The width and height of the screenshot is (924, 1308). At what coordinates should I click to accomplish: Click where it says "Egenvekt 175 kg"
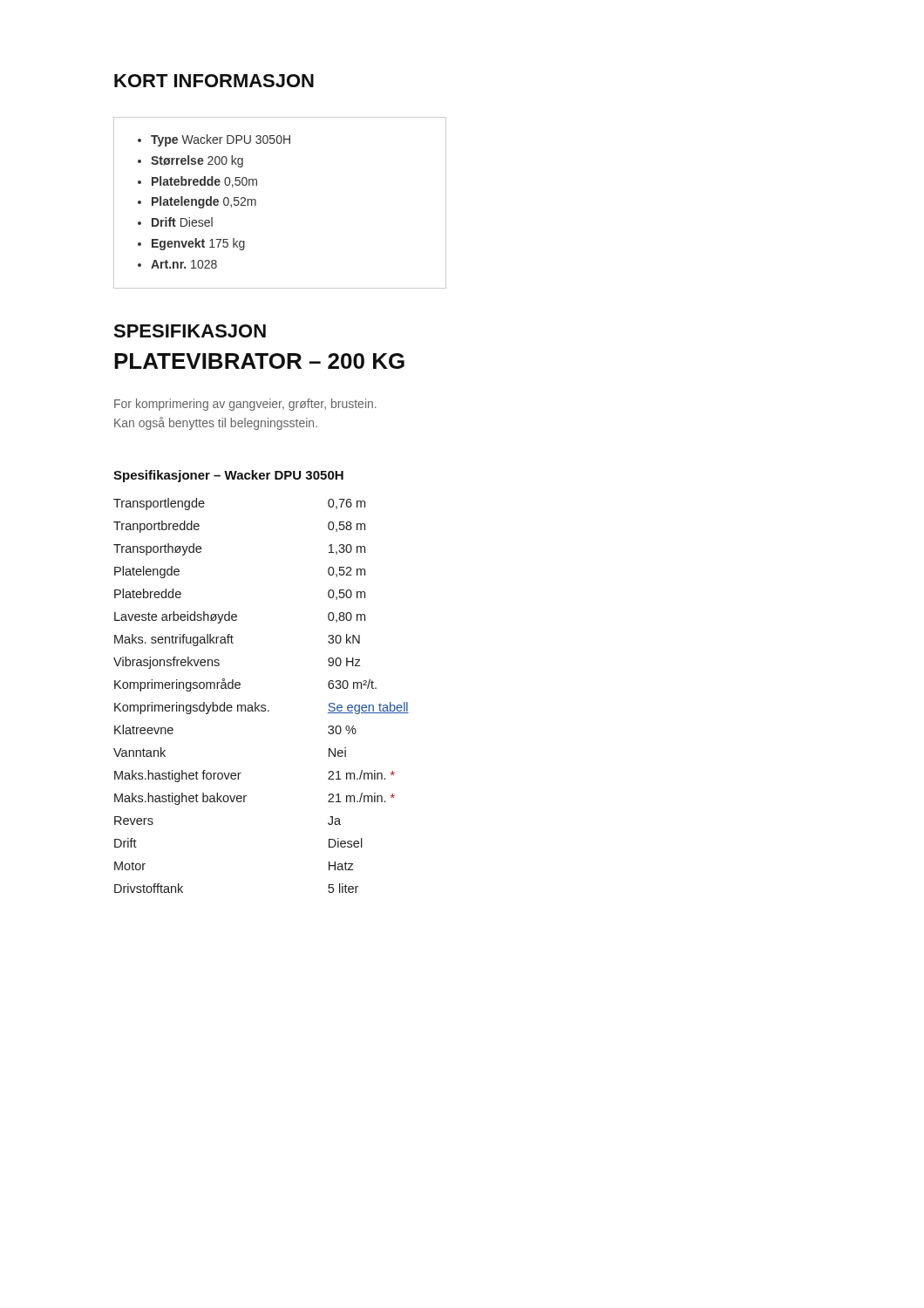198,243
